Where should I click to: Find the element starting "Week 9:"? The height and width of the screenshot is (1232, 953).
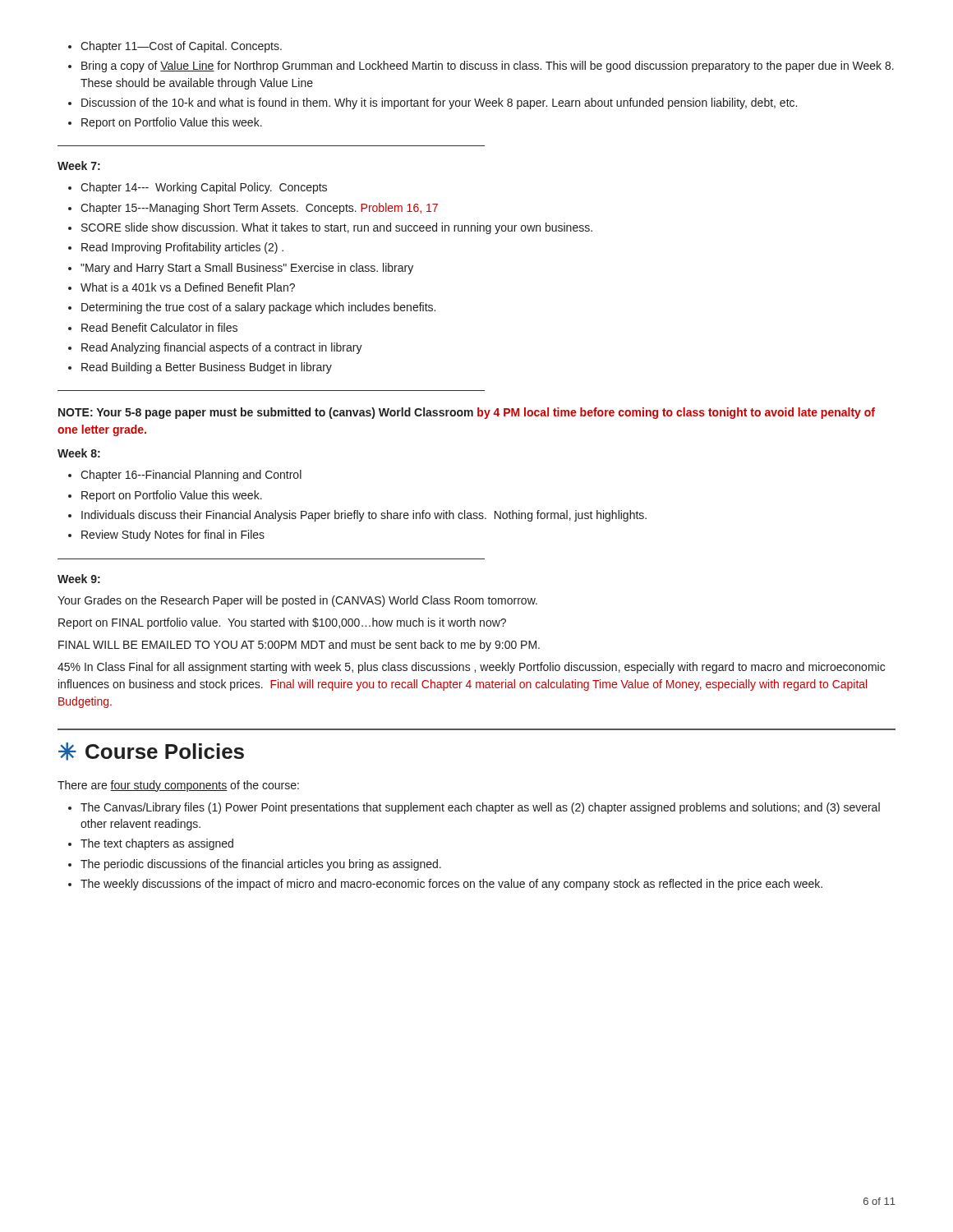79,579
